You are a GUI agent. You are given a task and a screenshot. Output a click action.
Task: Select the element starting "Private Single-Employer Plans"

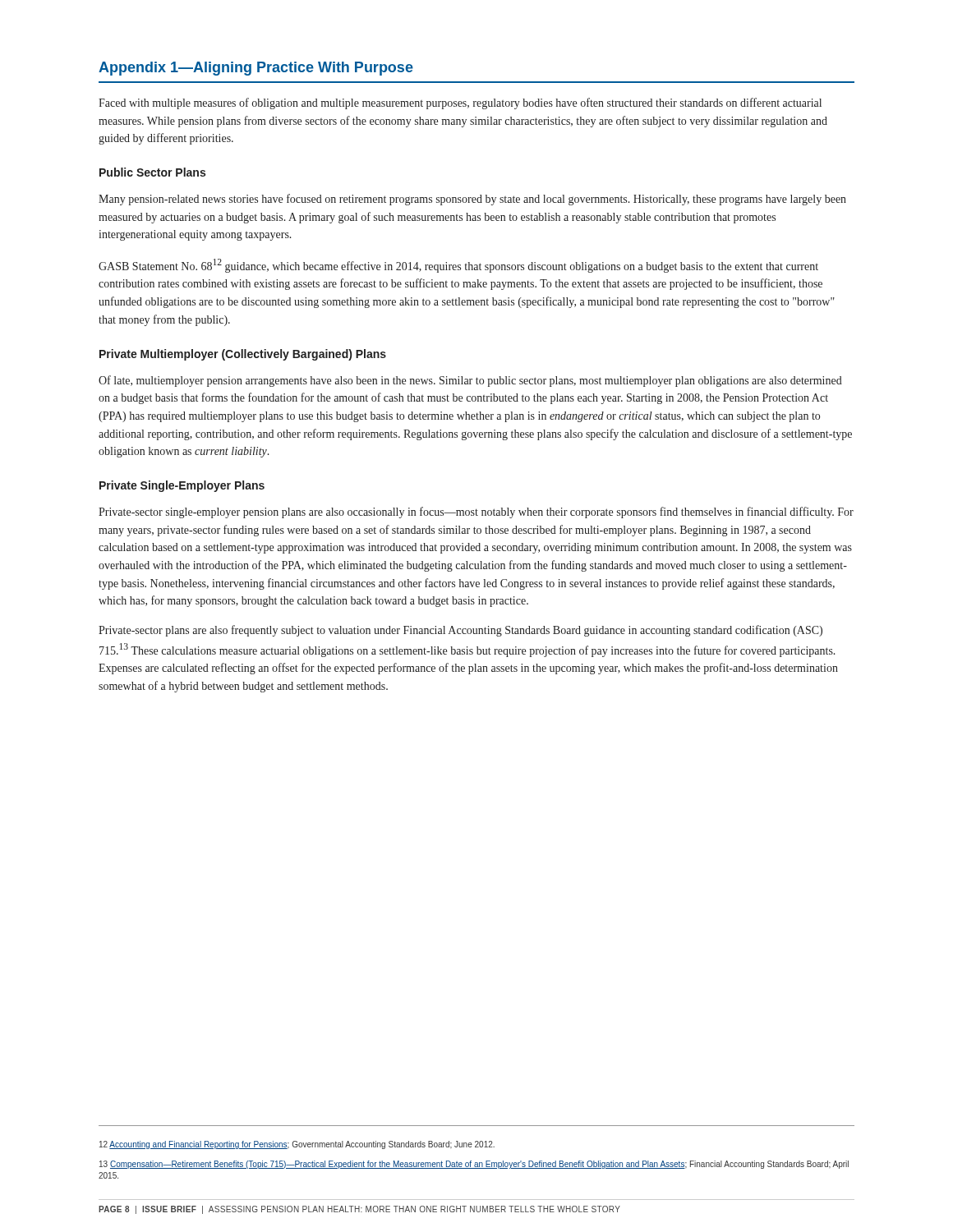182,486
